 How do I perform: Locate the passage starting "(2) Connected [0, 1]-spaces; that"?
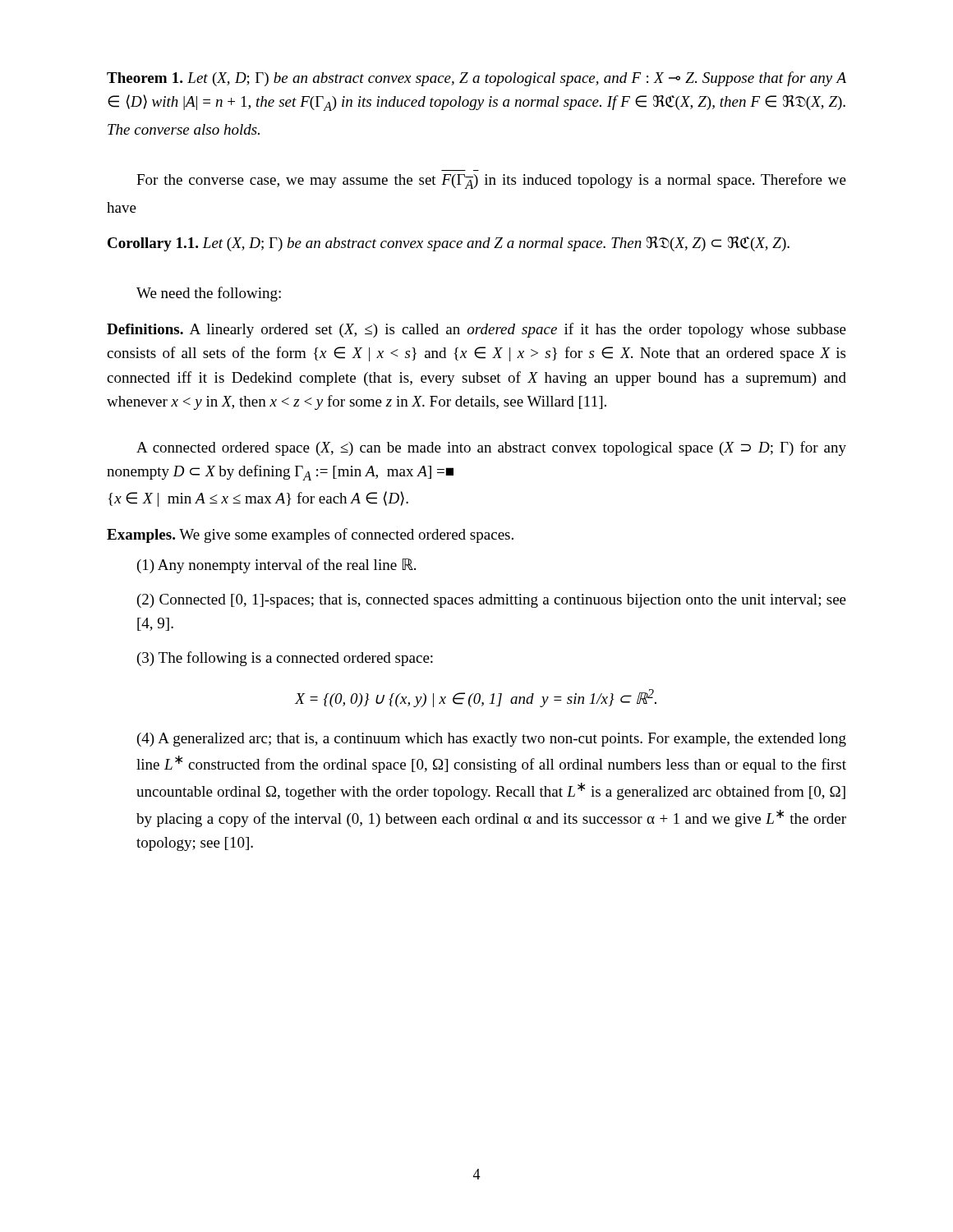(491, 611)
